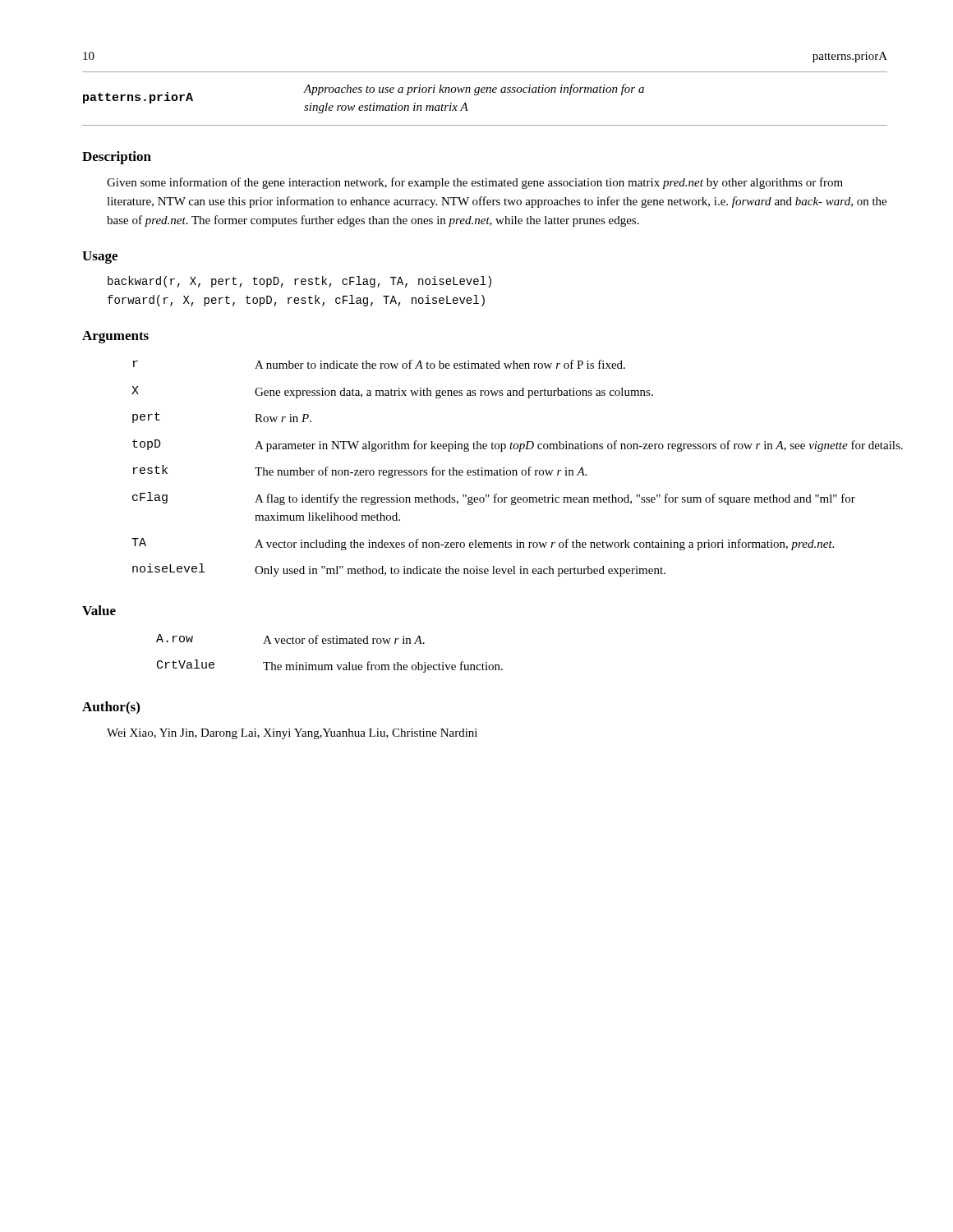Find the text block that says "Wei Xiao, Yin Jin, Darong Lai, Xinyi Yang,Yuanhua"

pyautogui.click(x=292, y=732)
